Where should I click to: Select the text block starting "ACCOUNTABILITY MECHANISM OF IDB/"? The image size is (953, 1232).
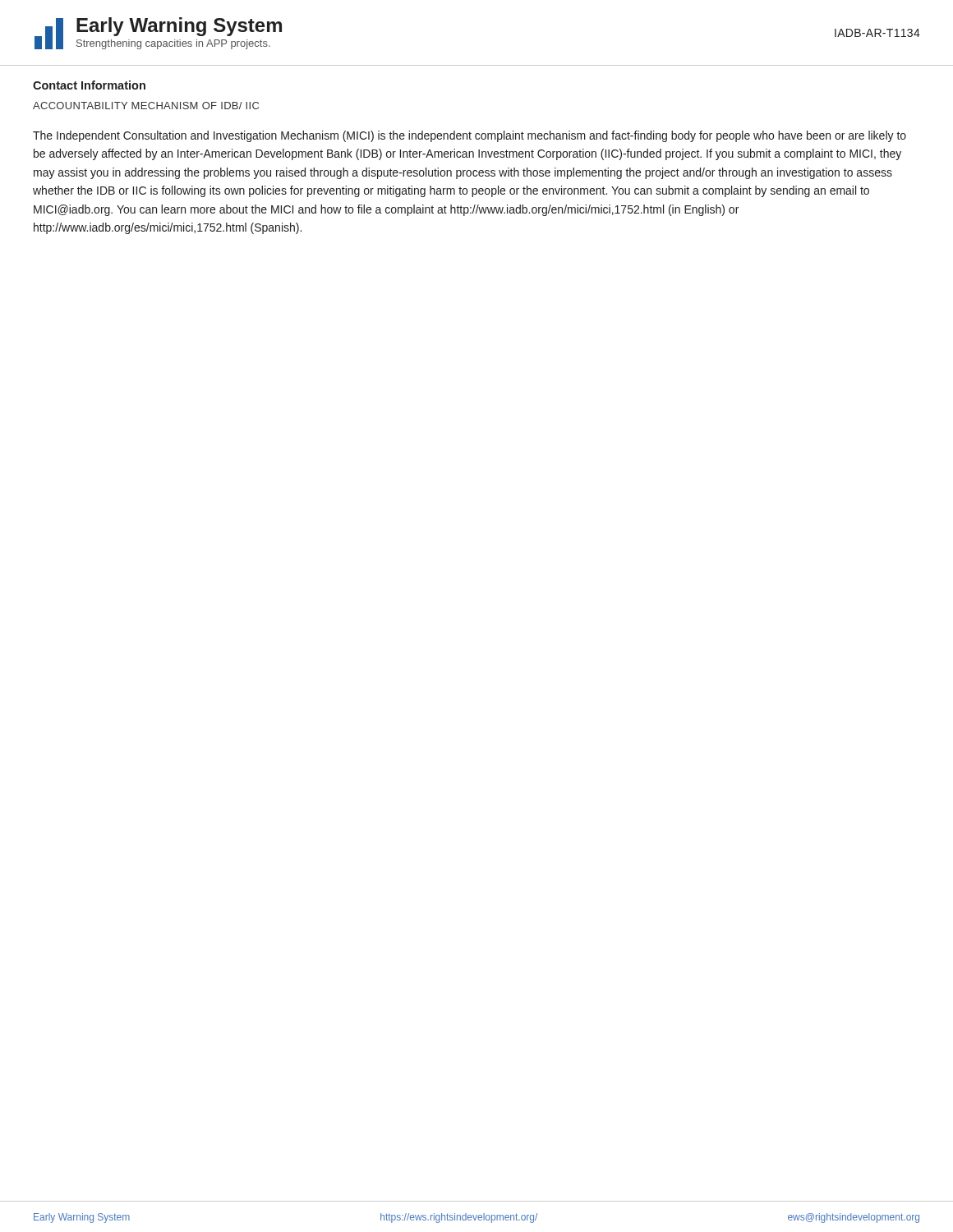[x=146, y=106]
